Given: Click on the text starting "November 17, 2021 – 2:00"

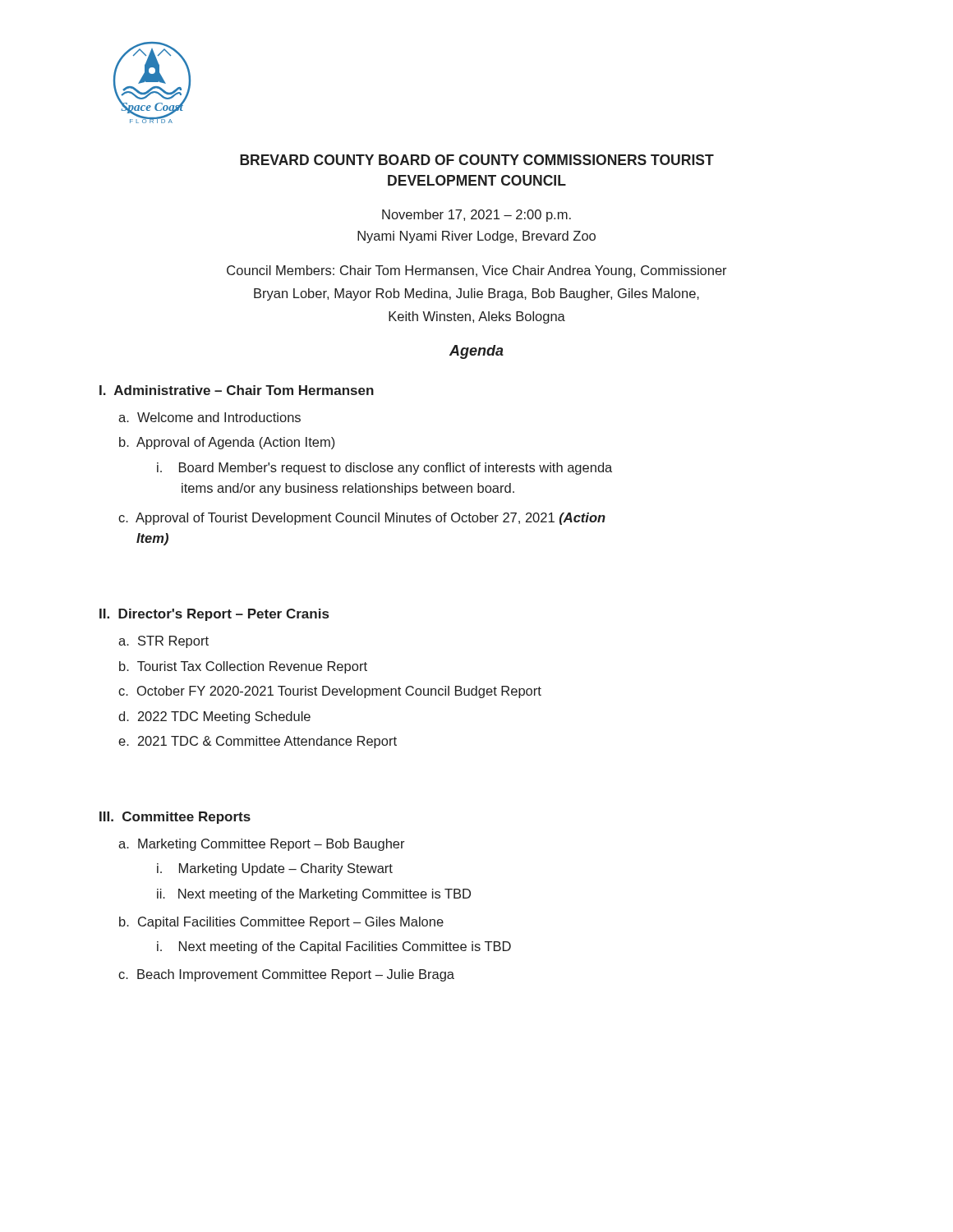Looking at the screenshot, I should (476, 225).
